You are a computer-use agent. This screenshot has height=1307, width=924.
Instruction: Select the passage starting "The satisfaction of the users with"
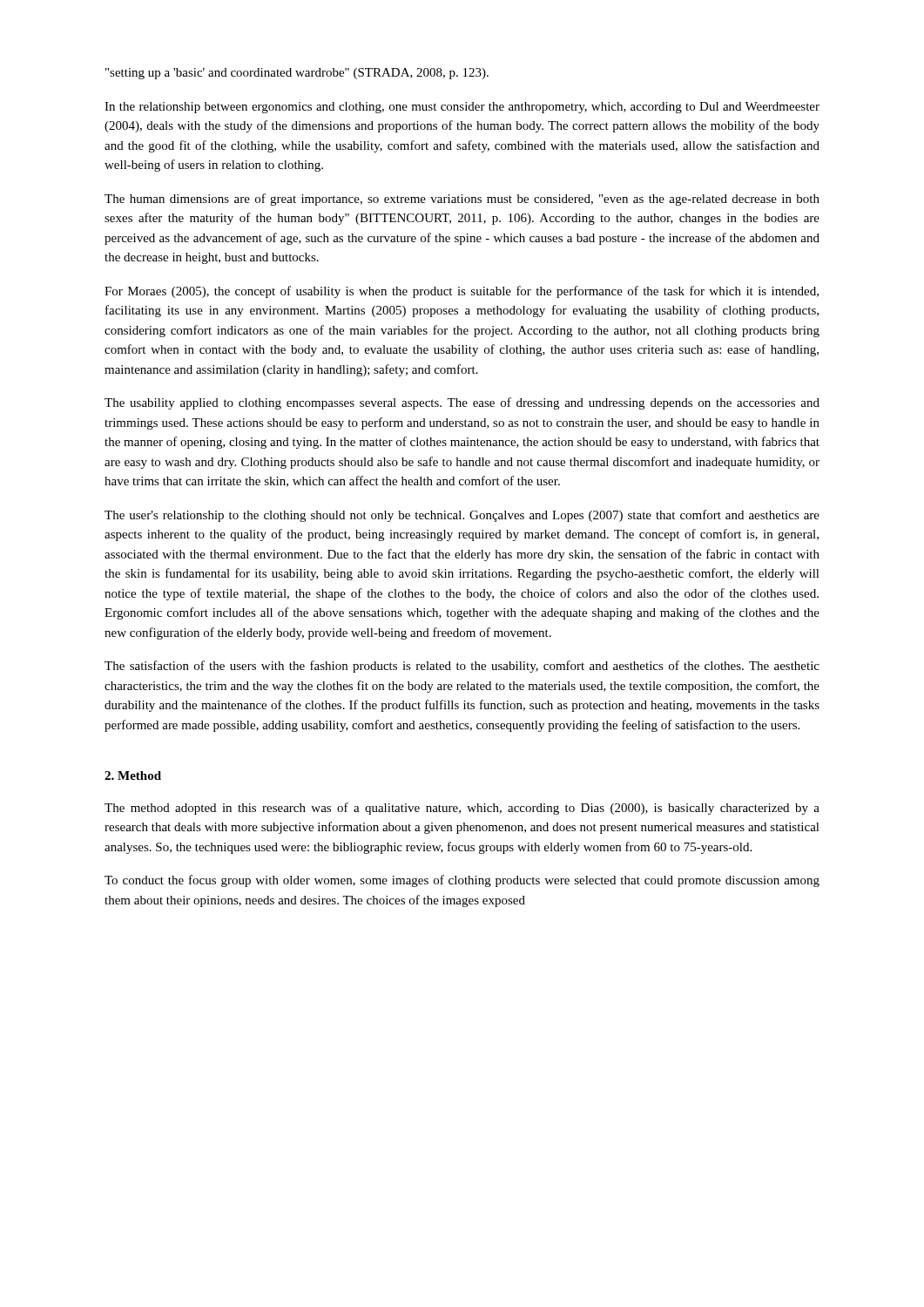pos(462,695)
